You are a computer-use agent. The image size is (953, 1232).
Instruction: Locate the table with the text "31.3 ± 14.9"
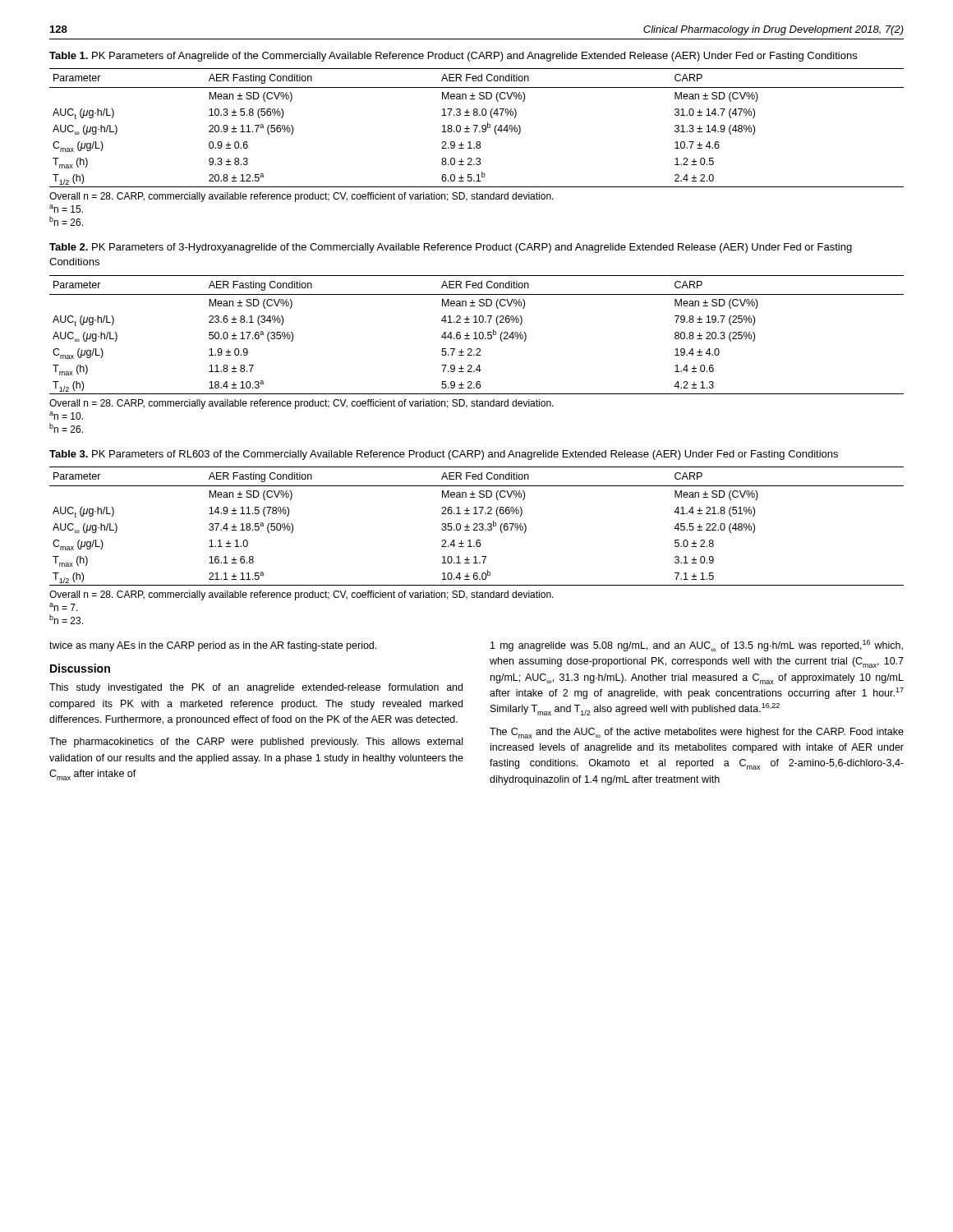tap(476, 128)
